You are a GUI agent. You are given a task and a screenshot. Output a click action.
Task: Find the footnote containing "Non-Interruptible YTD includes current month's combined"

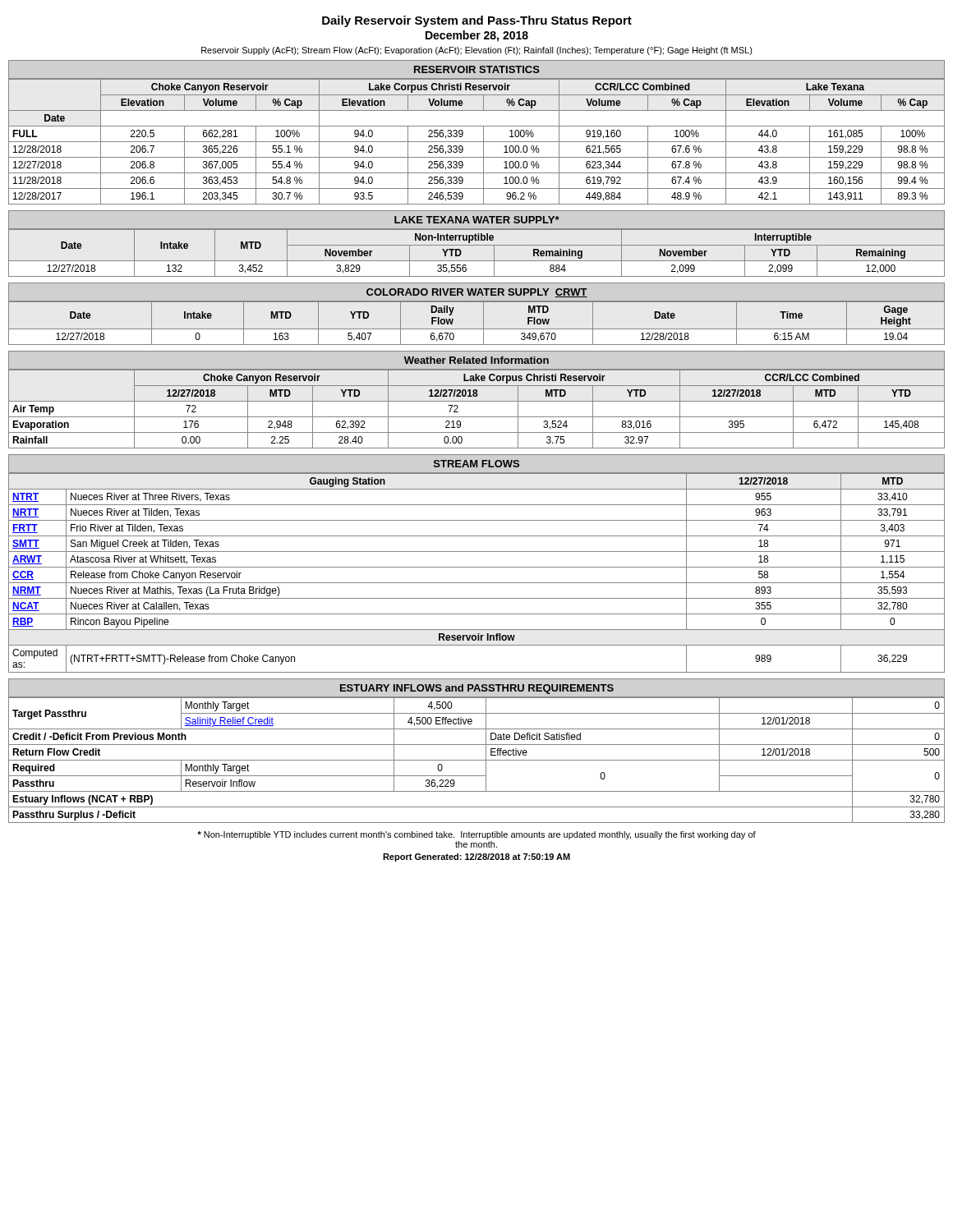coord(476,839)
